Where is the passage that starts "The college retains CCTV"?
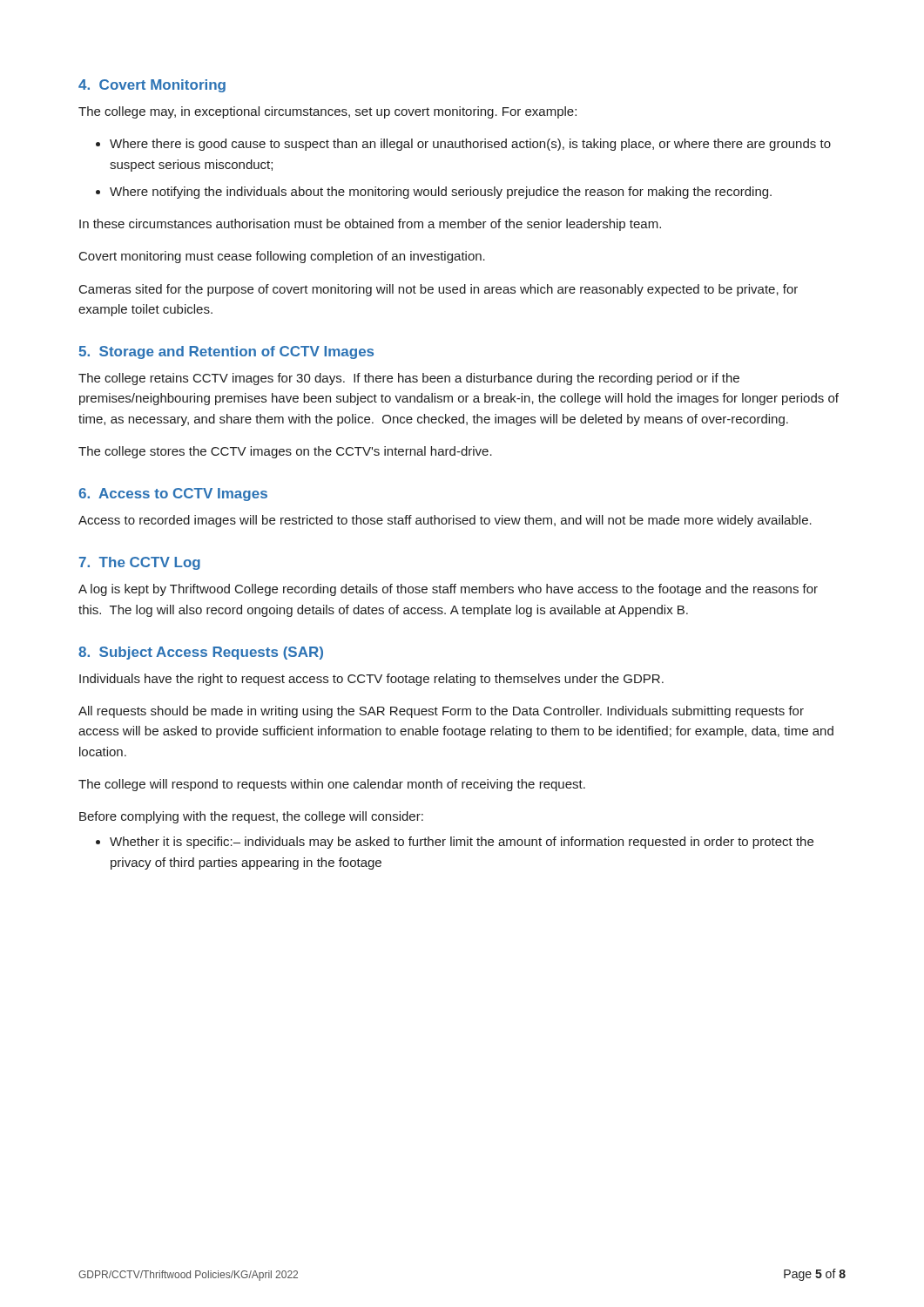The height and width of the screenshot is (1307, 924). pyautogui.click(x=458, y=398)
